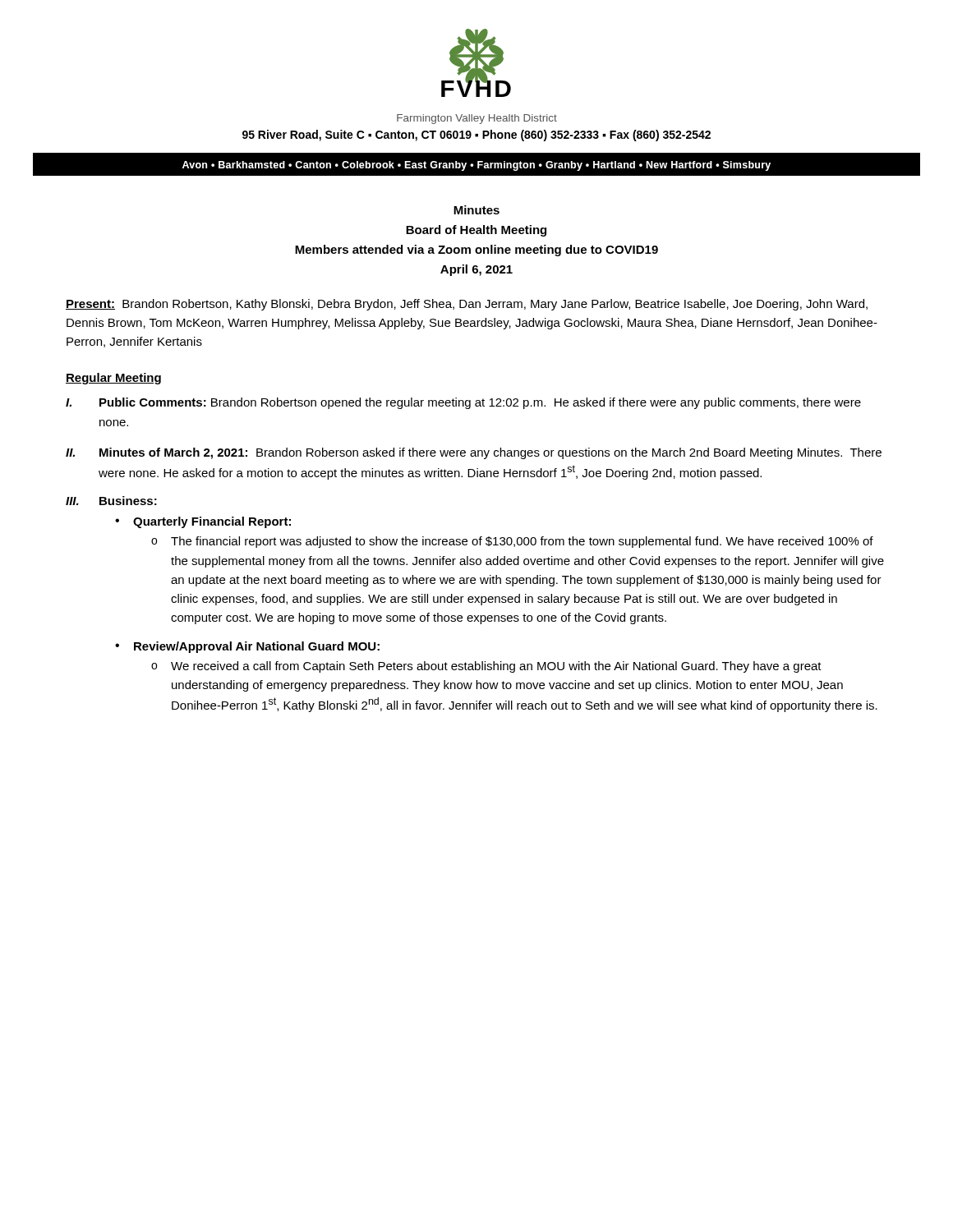Select the title containing "Minutes Board of Health Meeting Members"
953x1232 pixels.
476,239
